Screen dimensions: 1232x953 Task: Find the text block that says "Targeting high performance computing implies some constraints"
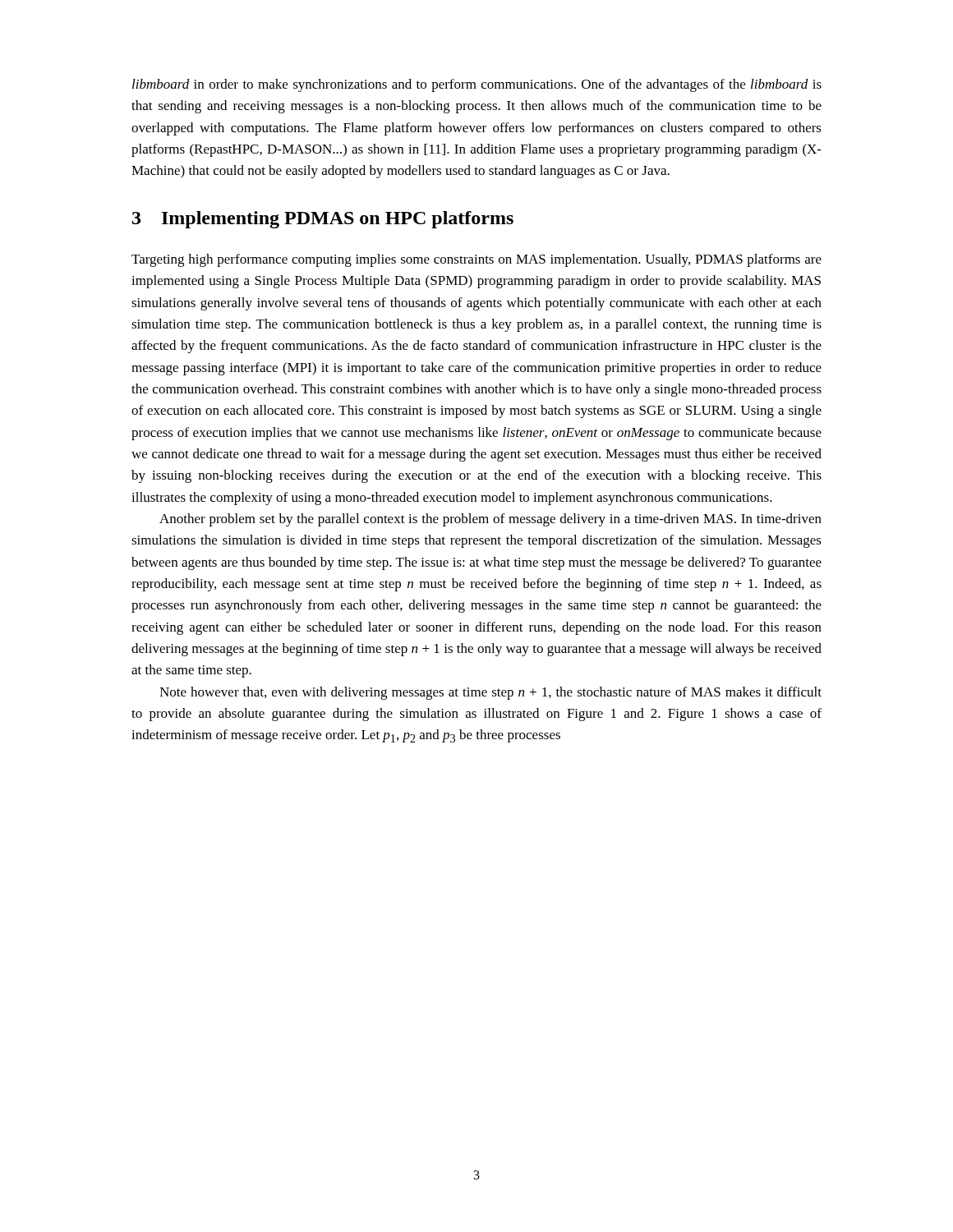[x=476, y=499]
